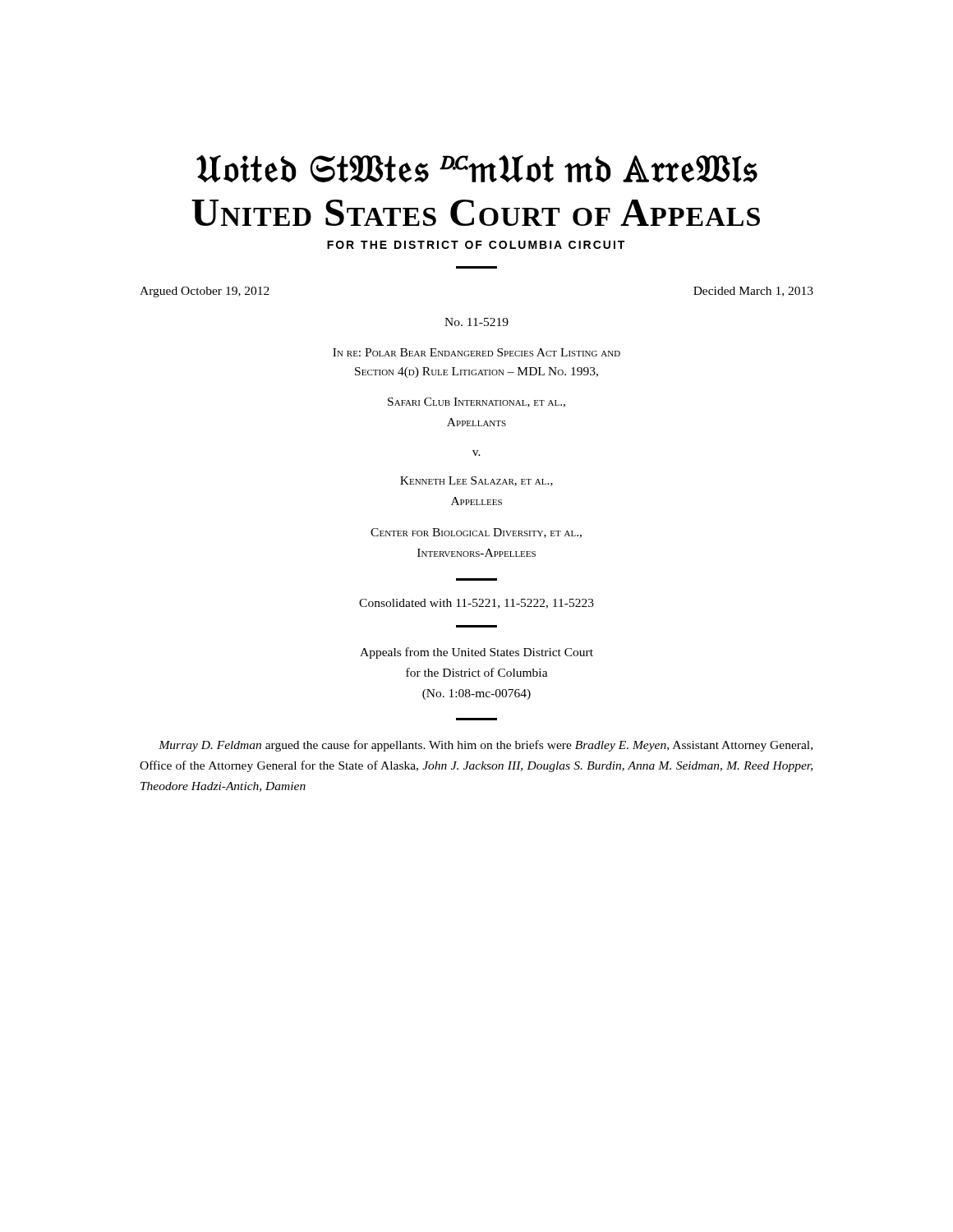Locate the region starting "No. 11-5219"
Image resolution: width=953 pixels, height=1232 pixels.
[x=476, y=321]
